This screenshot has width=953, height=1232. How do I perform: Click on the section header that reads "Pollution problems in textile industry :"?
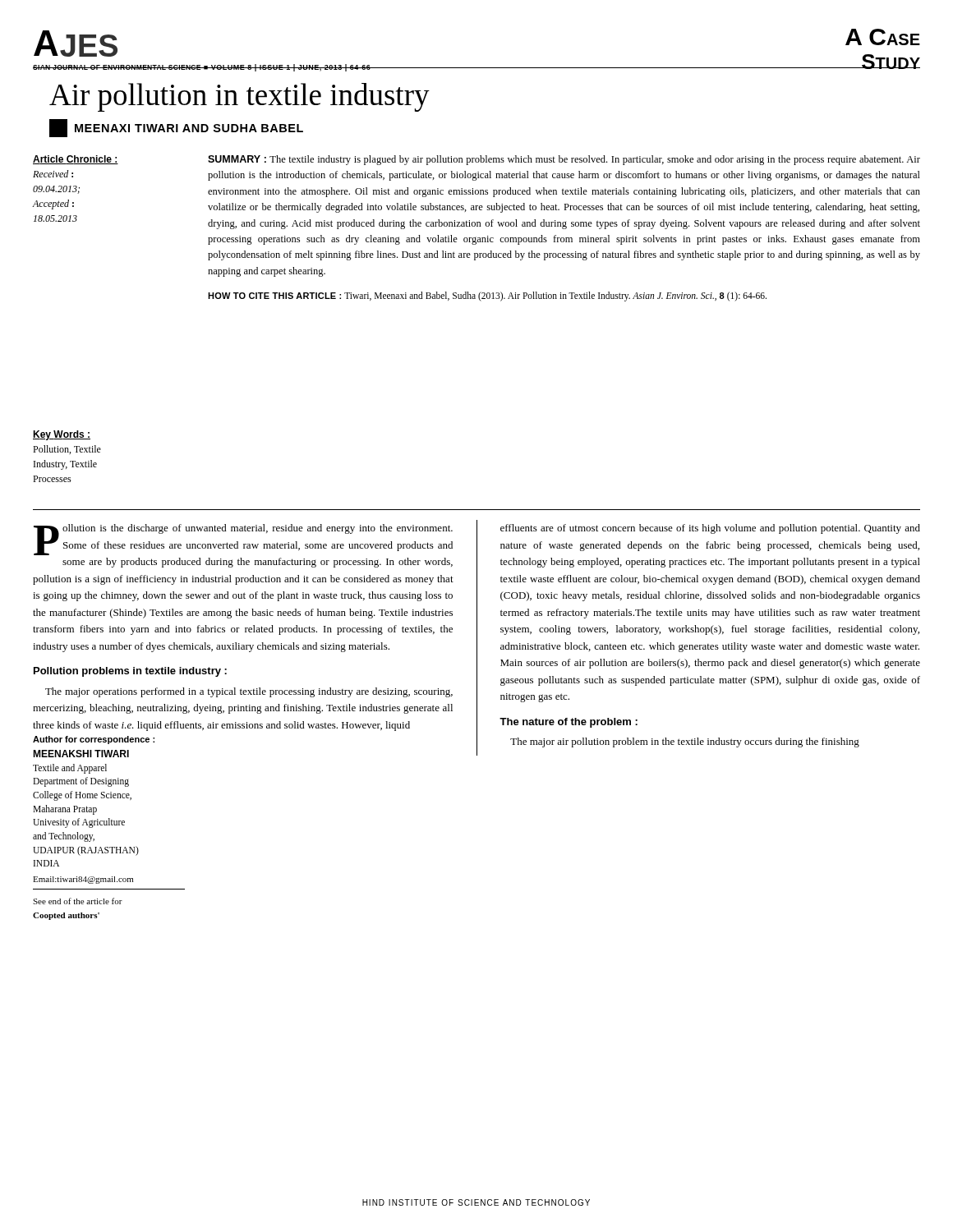(130, 671)
